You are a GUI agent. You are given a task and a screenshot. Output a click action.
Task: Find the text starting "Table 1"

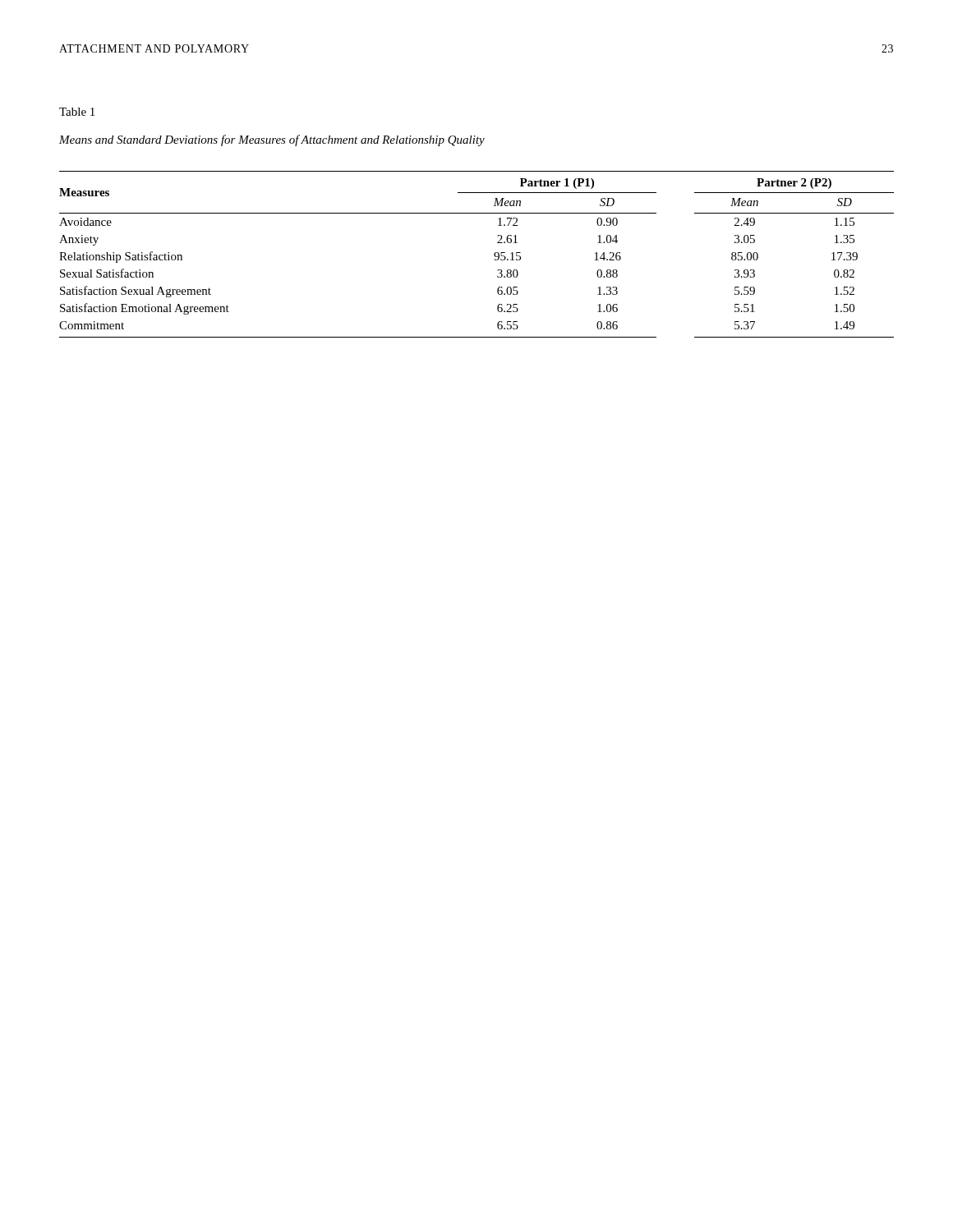pyautogui.click(x=77, y=112)
